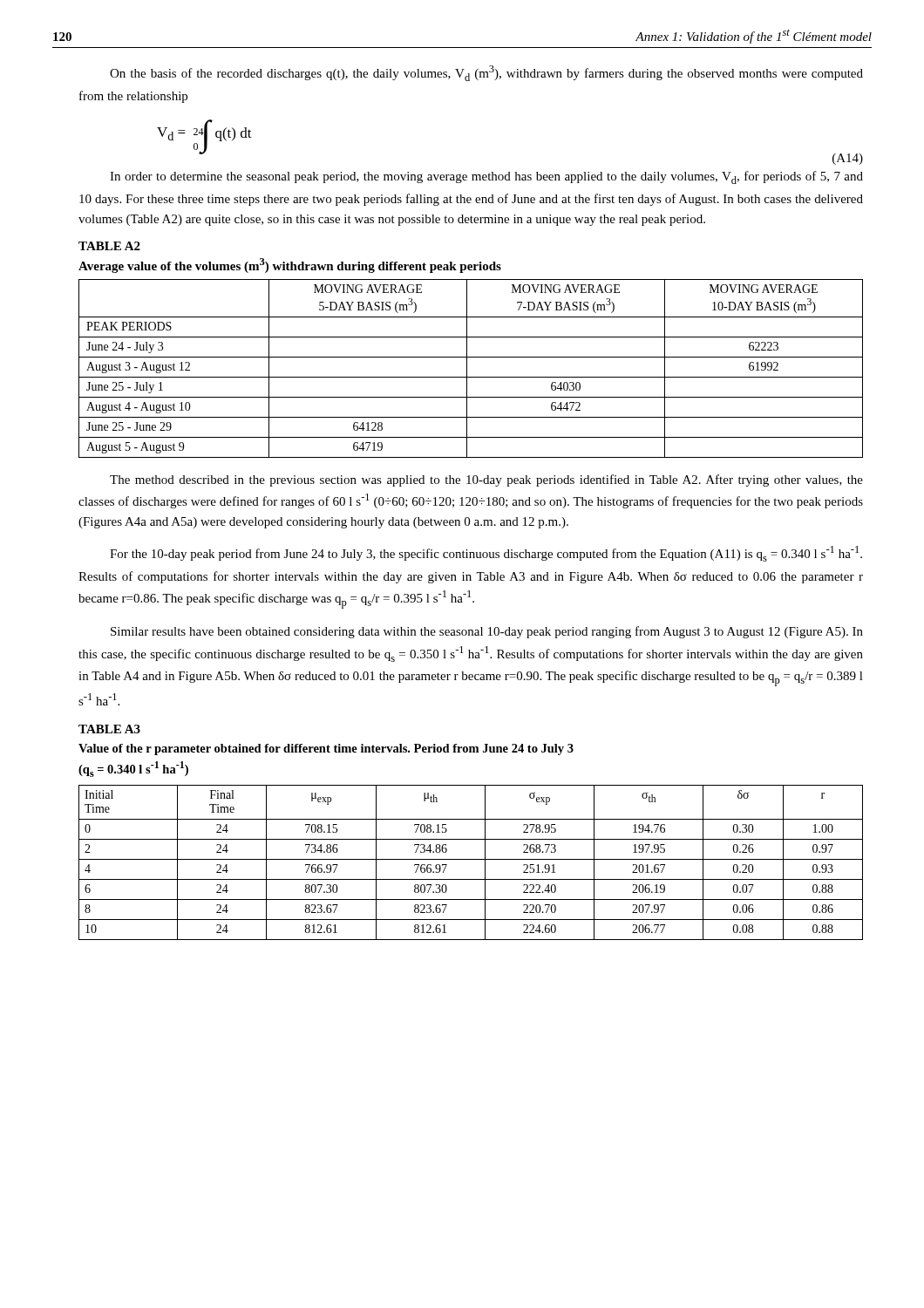
Task: Point to the text block starting "Value of the r parameter obtained for different"
Action: (x=326, y=760)
